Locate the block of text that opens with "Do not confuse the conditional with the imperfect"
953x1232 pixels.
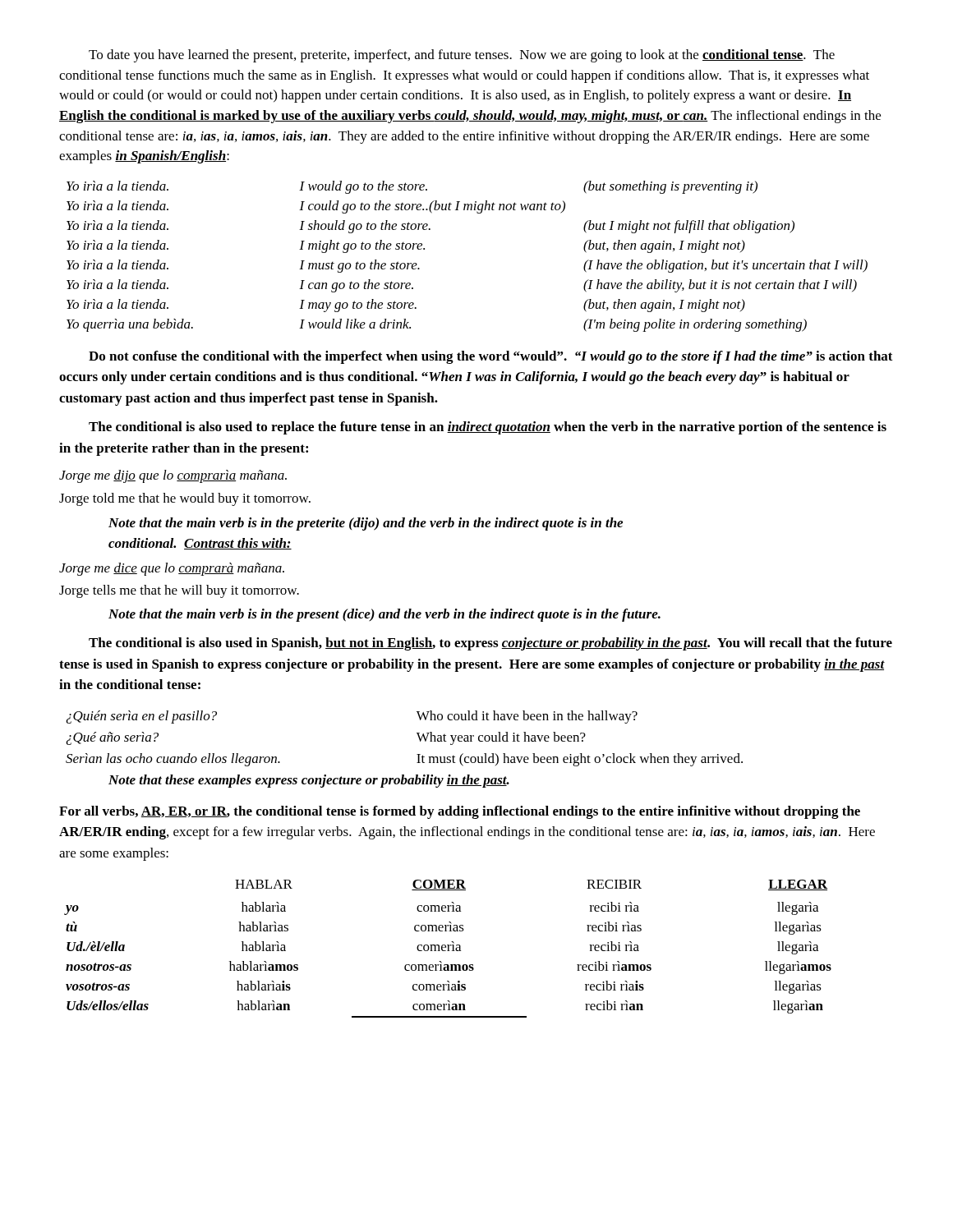point(476,377)
